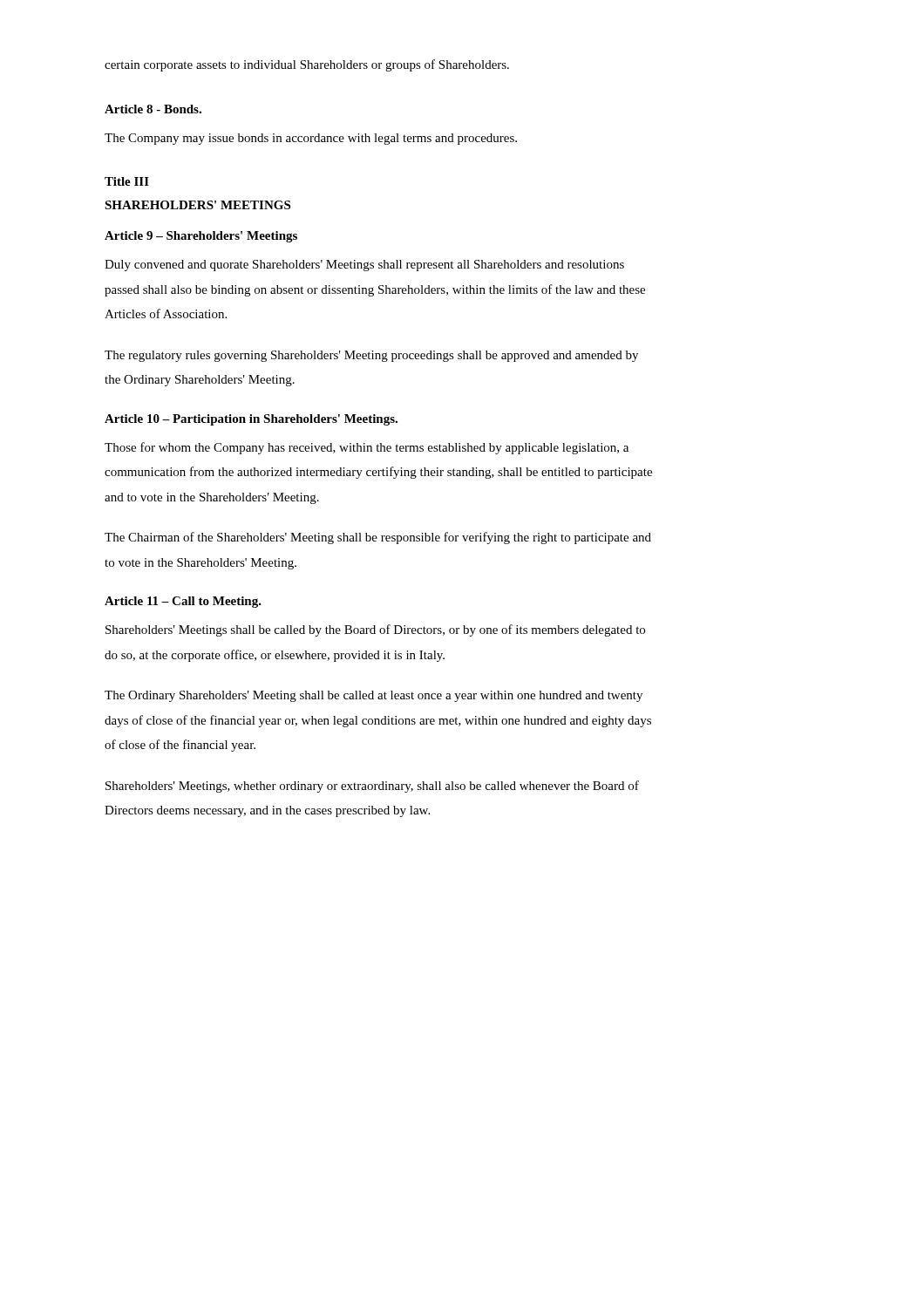Locate the block starting "Article 11 – Call to Meeting."
This screenshot has width=924, height=1308.
183,601
